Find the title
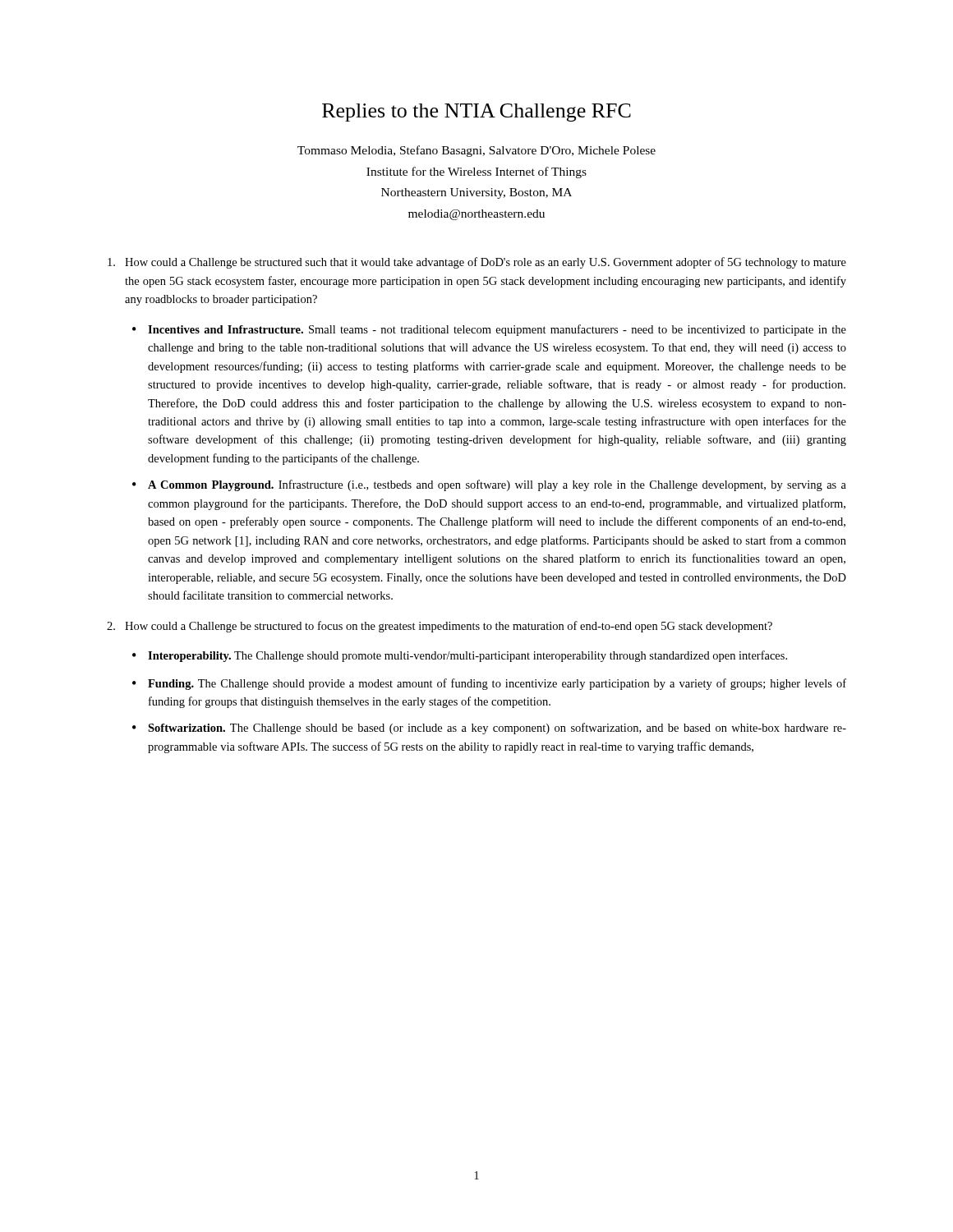 (476, 110)
